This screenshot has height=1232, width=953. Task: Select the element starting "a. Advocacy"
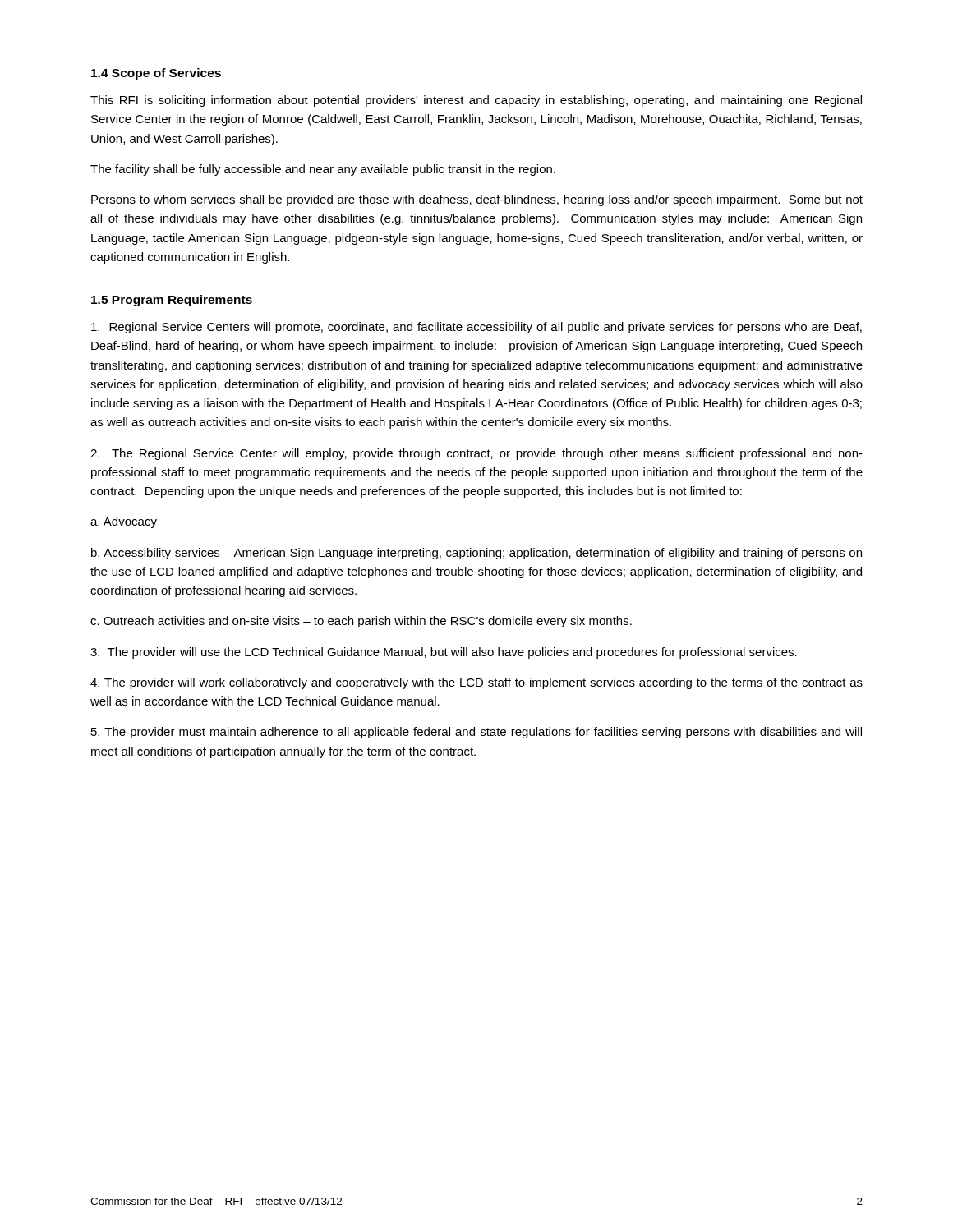[x=124, y=521]
